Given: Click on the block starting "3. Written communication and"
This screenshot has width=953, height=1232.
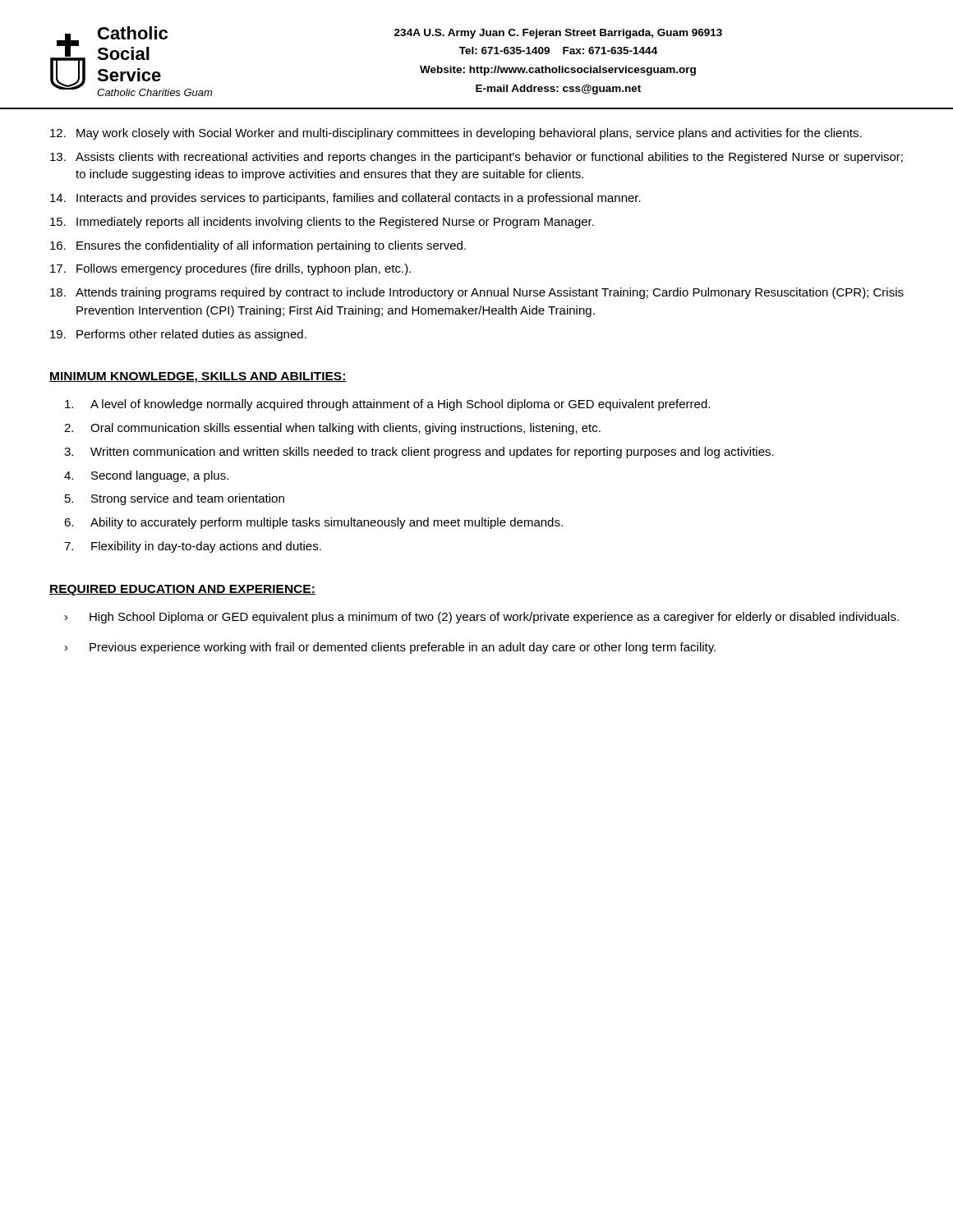Looking at the screenshot, I should coord(476,451).
